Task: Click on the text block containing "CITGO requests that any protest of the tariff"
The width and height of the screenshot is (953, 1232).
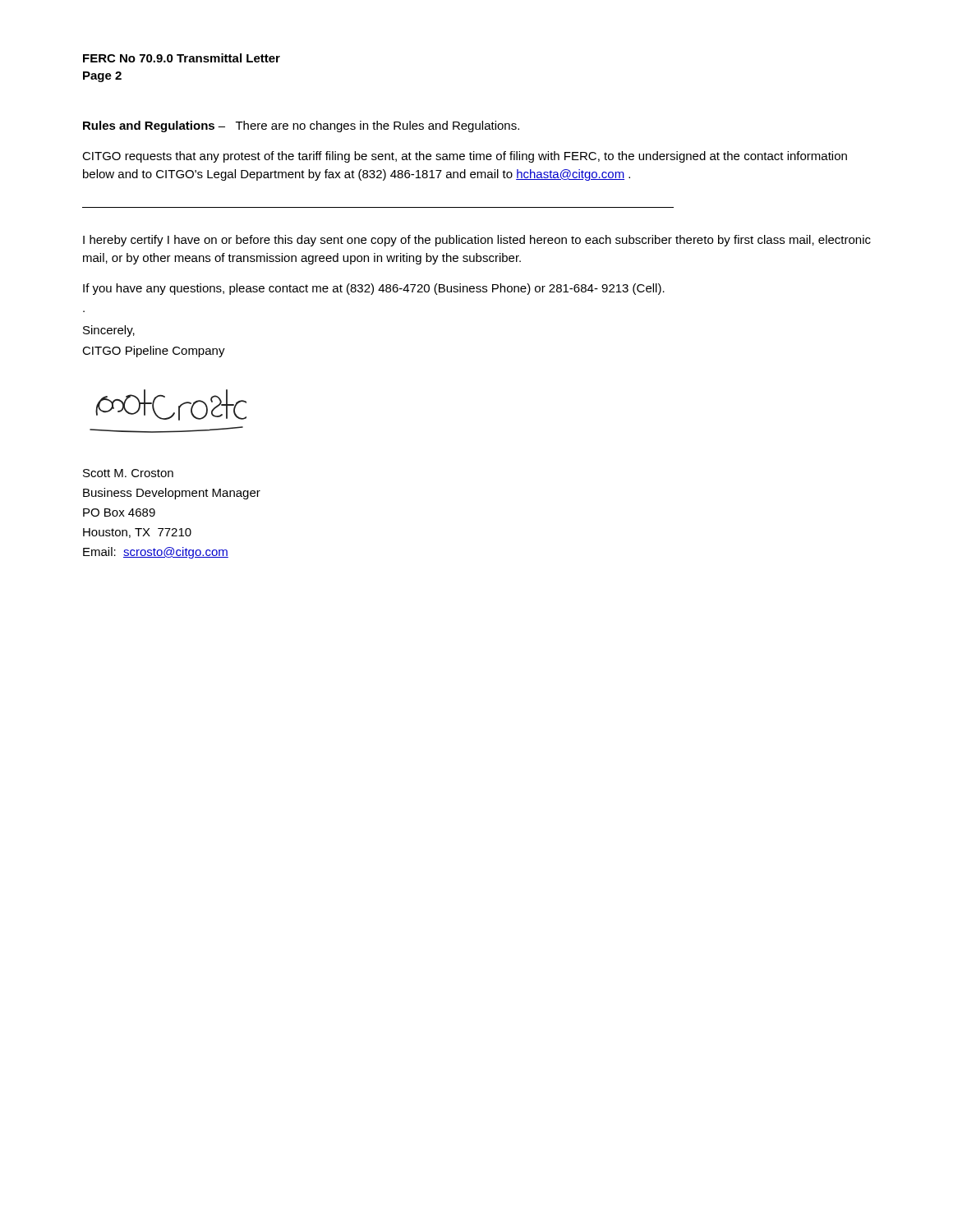Action: coord(465,164)
